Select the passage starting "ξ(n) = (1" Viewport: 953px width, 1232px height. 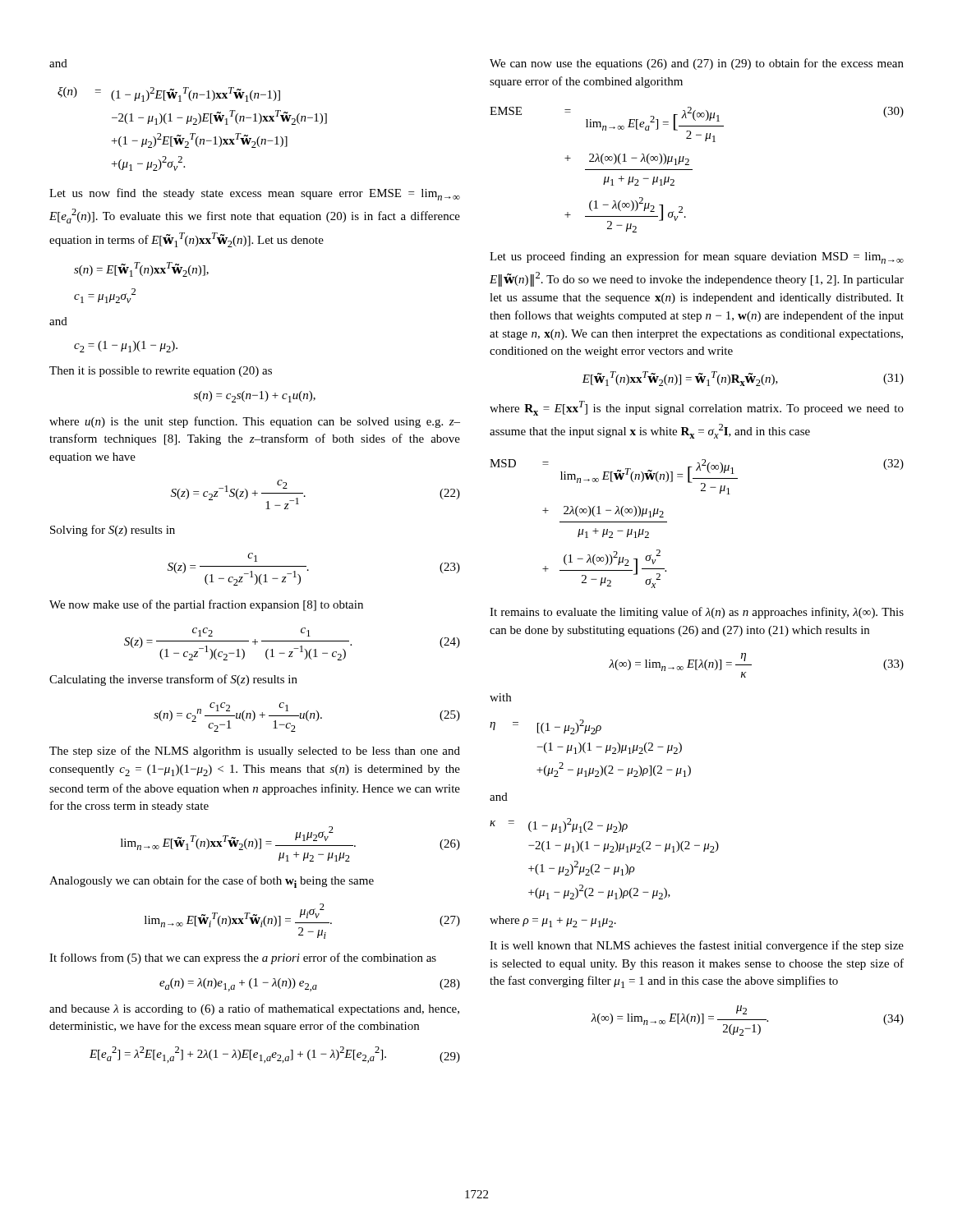[259, 129]
